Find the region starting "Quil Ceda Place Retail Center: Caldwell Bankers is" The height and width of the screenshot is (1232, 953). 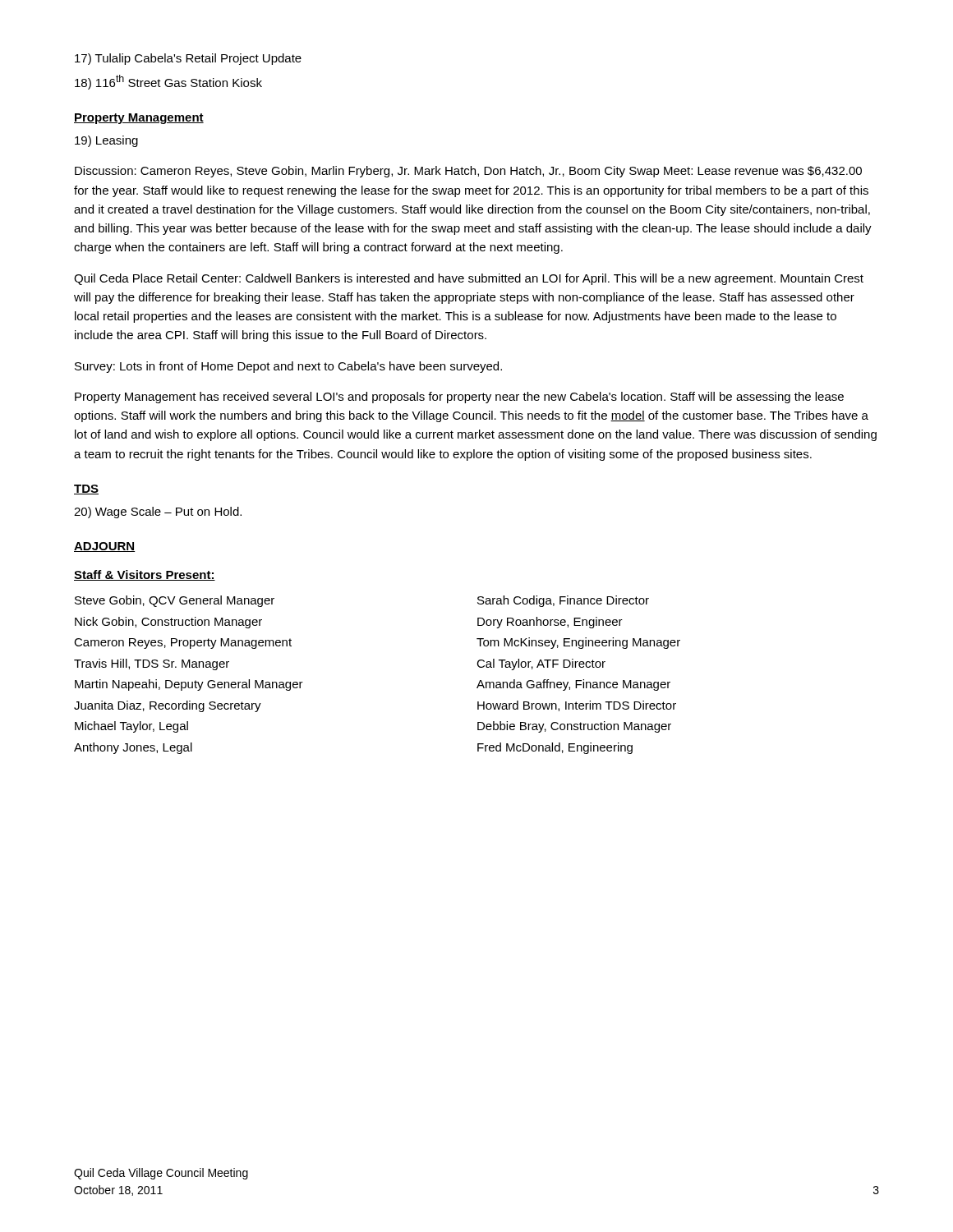[x=469, y=306]
